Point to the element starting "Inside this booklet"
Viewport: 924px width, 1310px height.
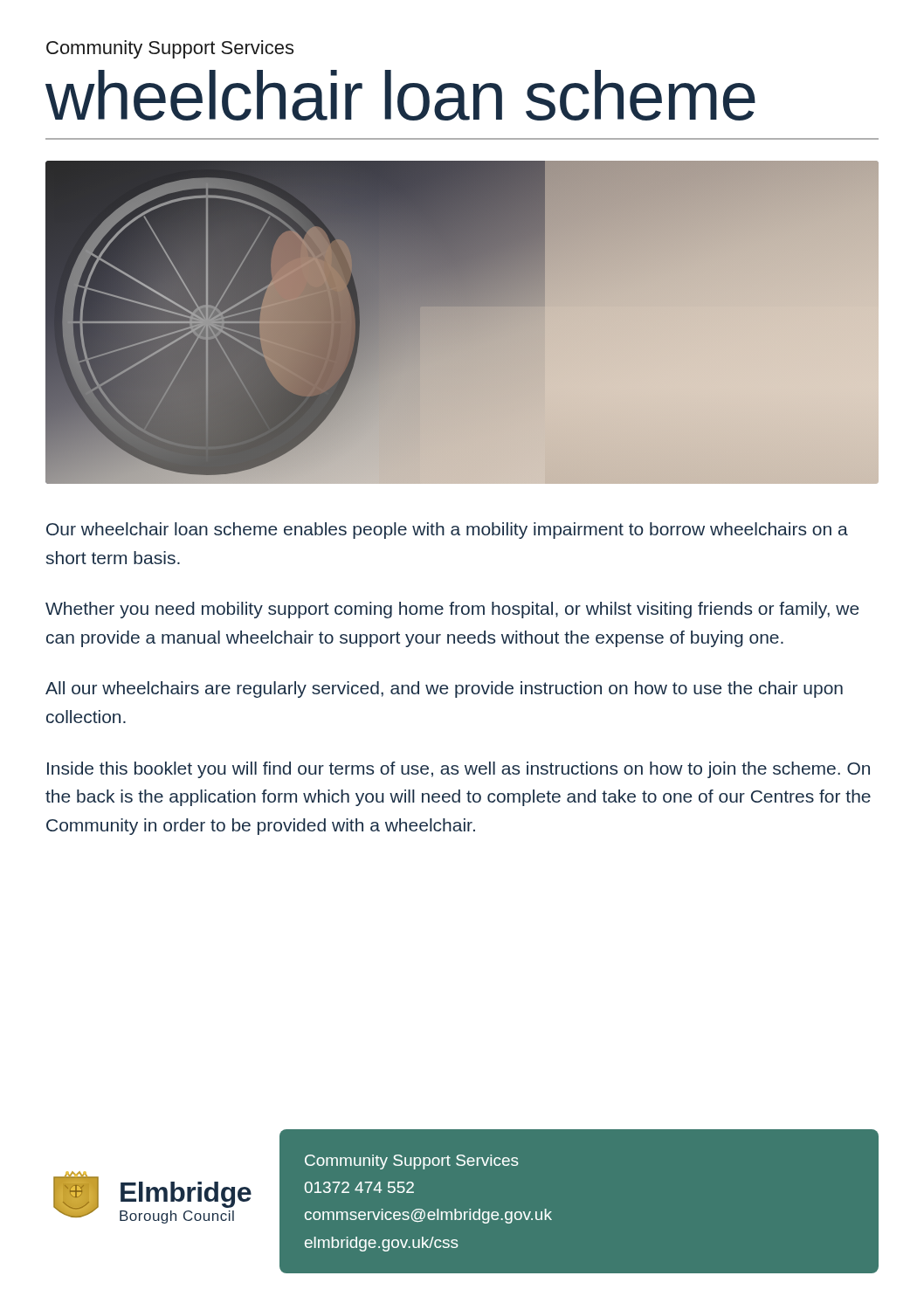(462, 797)
